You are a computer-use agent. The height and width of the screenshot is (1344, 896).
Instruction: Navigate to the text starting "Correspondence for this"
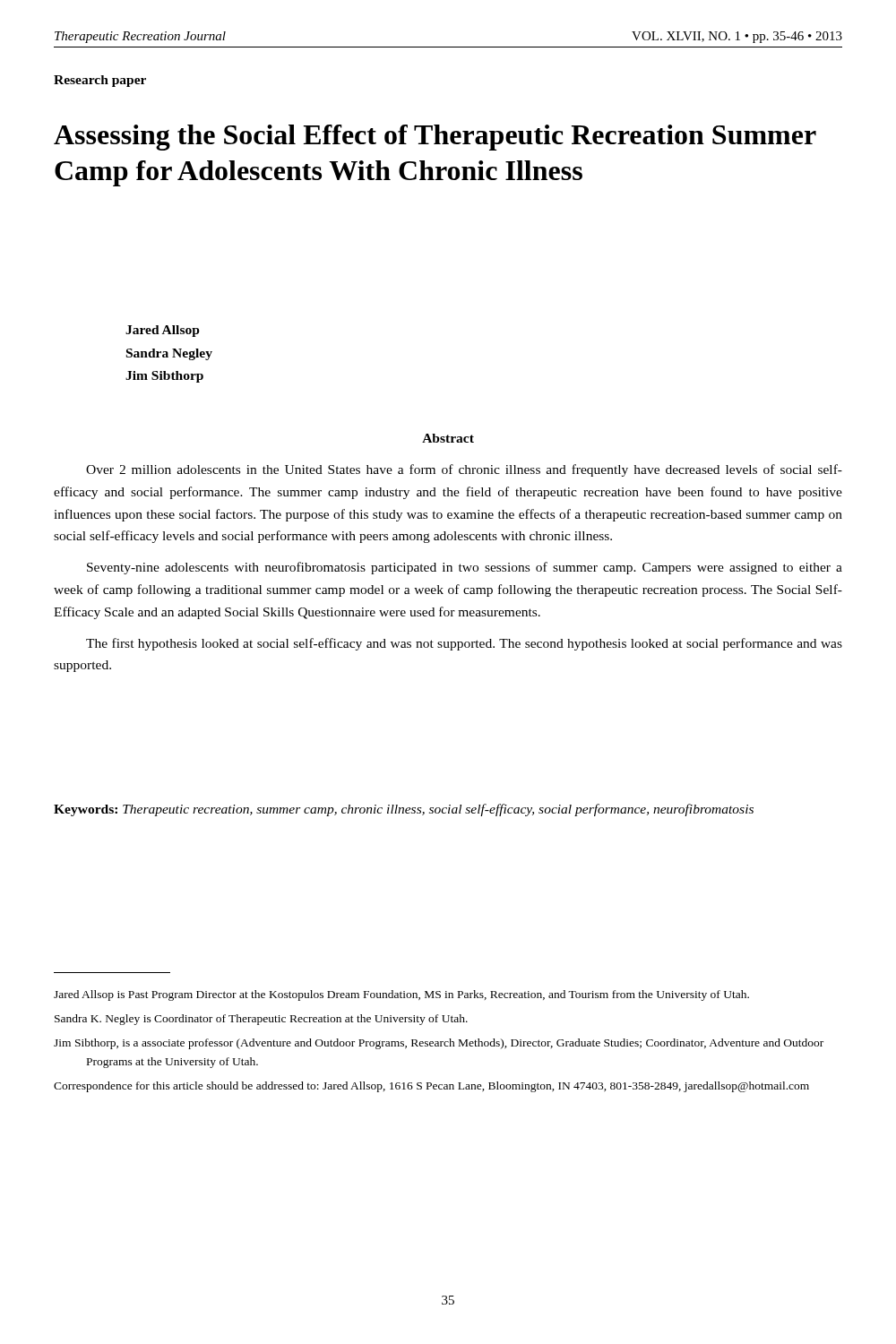(x=432, y=1085)
